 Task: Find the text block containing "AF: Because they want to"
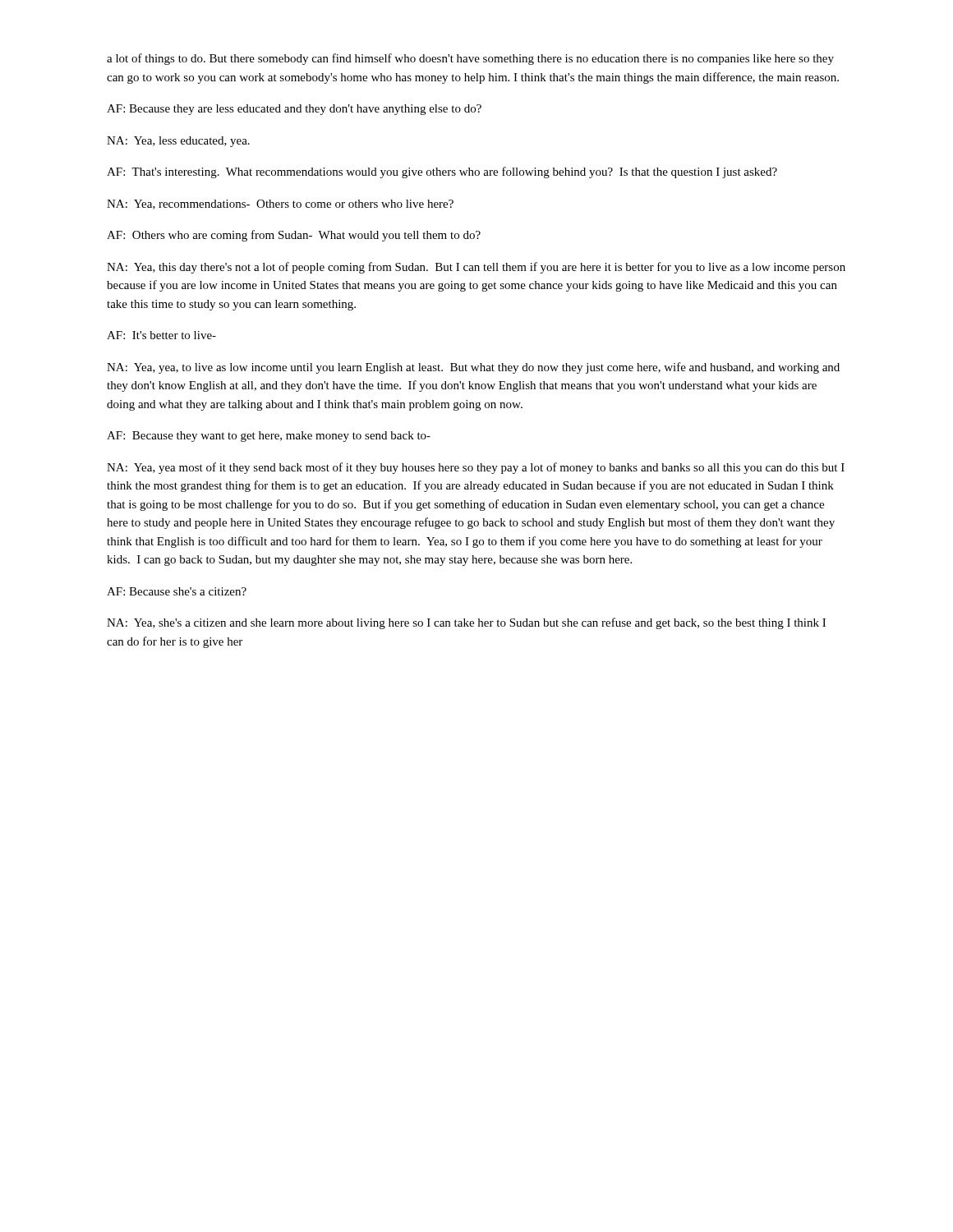[269, 435]
